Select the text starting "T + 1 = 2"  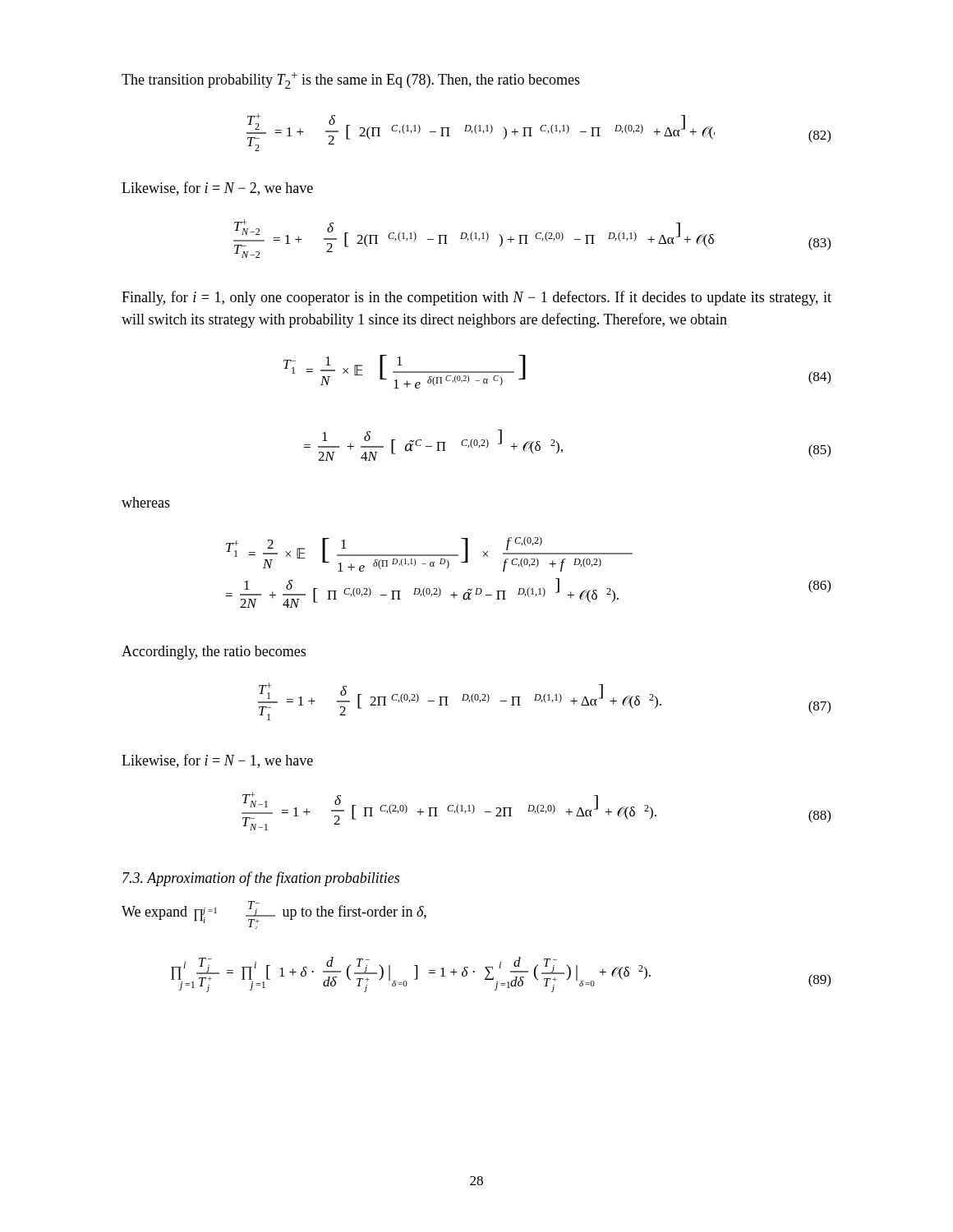click(476, 578)
